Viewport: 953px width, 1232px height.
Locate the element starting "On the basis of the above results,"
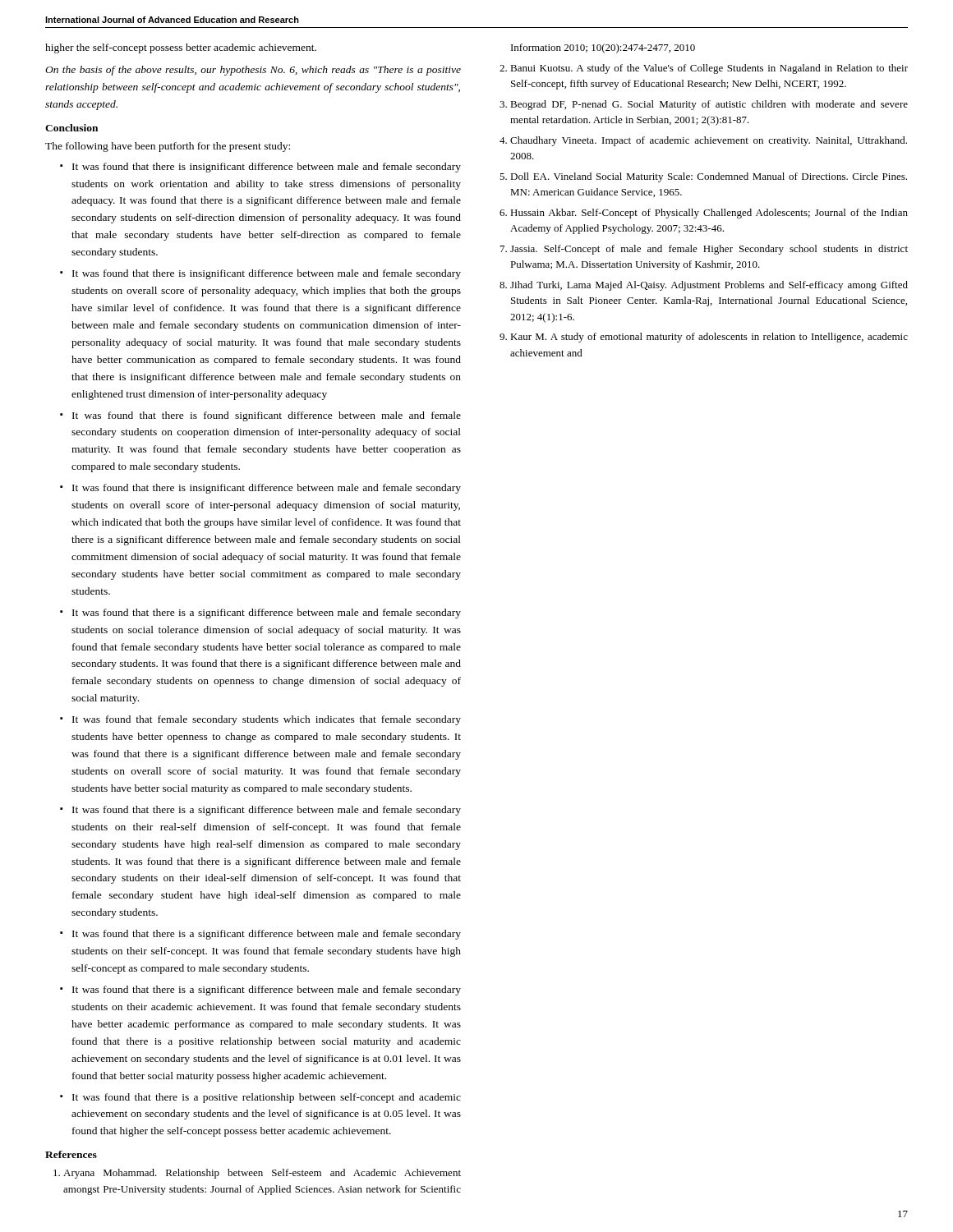pos(253,87)
